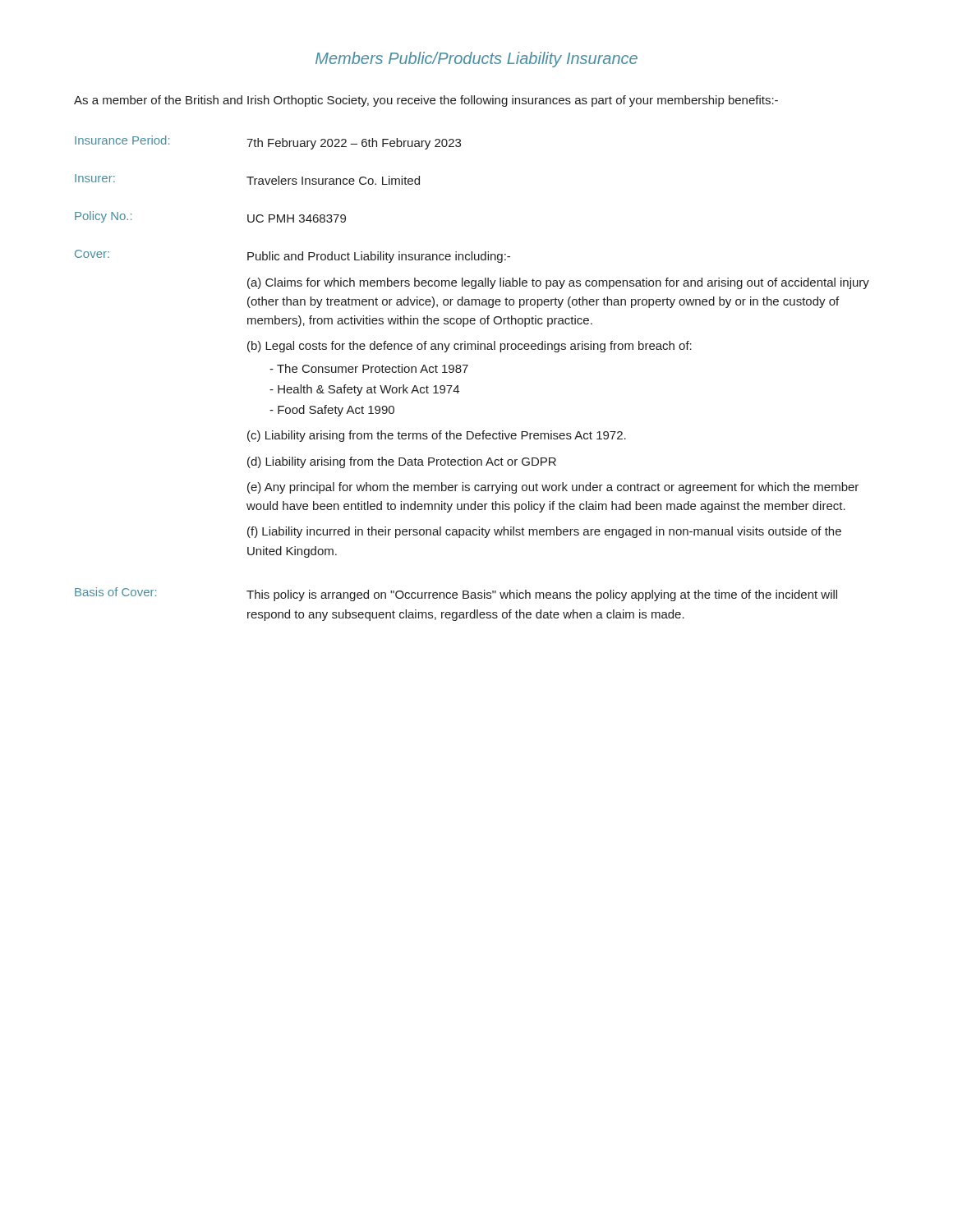Where does it say "Members Public/Products Liability Insurance"?
The width and height of the screenshot is (953, 1232).
[x=476, y=58]
